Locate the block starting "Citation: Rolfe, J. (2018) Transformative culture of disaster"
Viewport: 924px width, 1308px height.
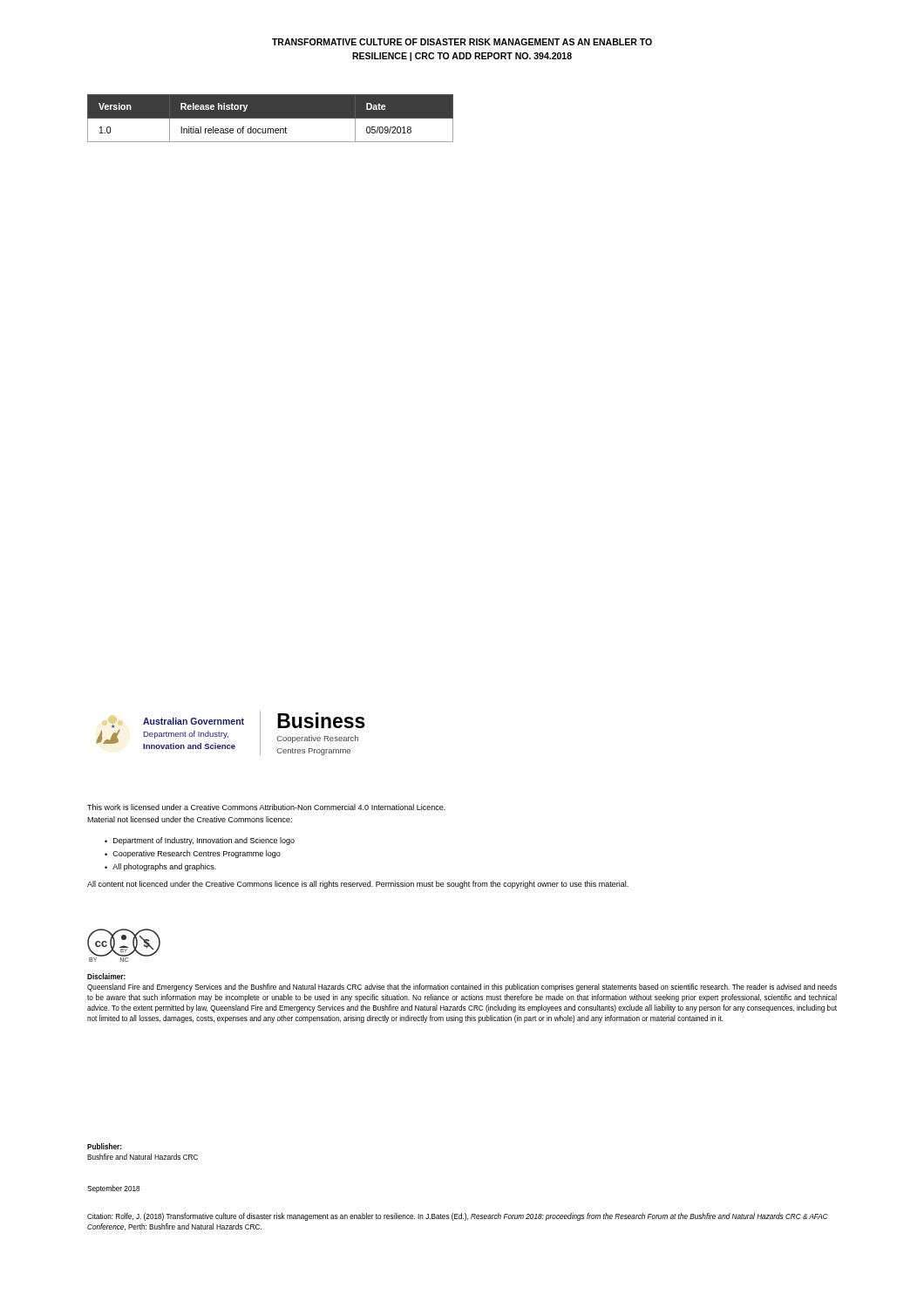pos(457,1222)
